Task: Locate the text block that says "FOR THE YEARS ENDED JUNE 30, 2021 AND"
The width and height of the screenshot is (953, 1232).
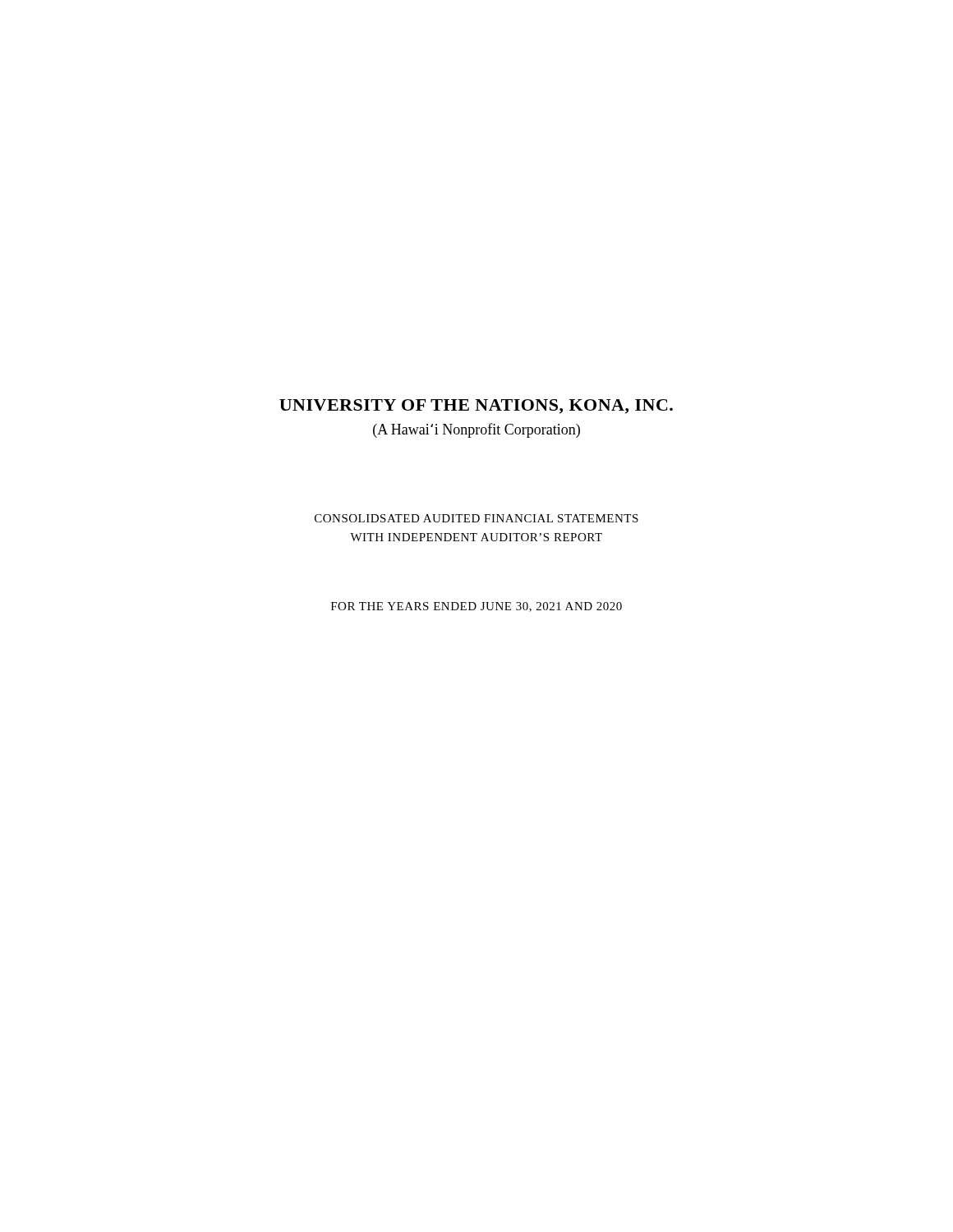Action: [476, 607]
